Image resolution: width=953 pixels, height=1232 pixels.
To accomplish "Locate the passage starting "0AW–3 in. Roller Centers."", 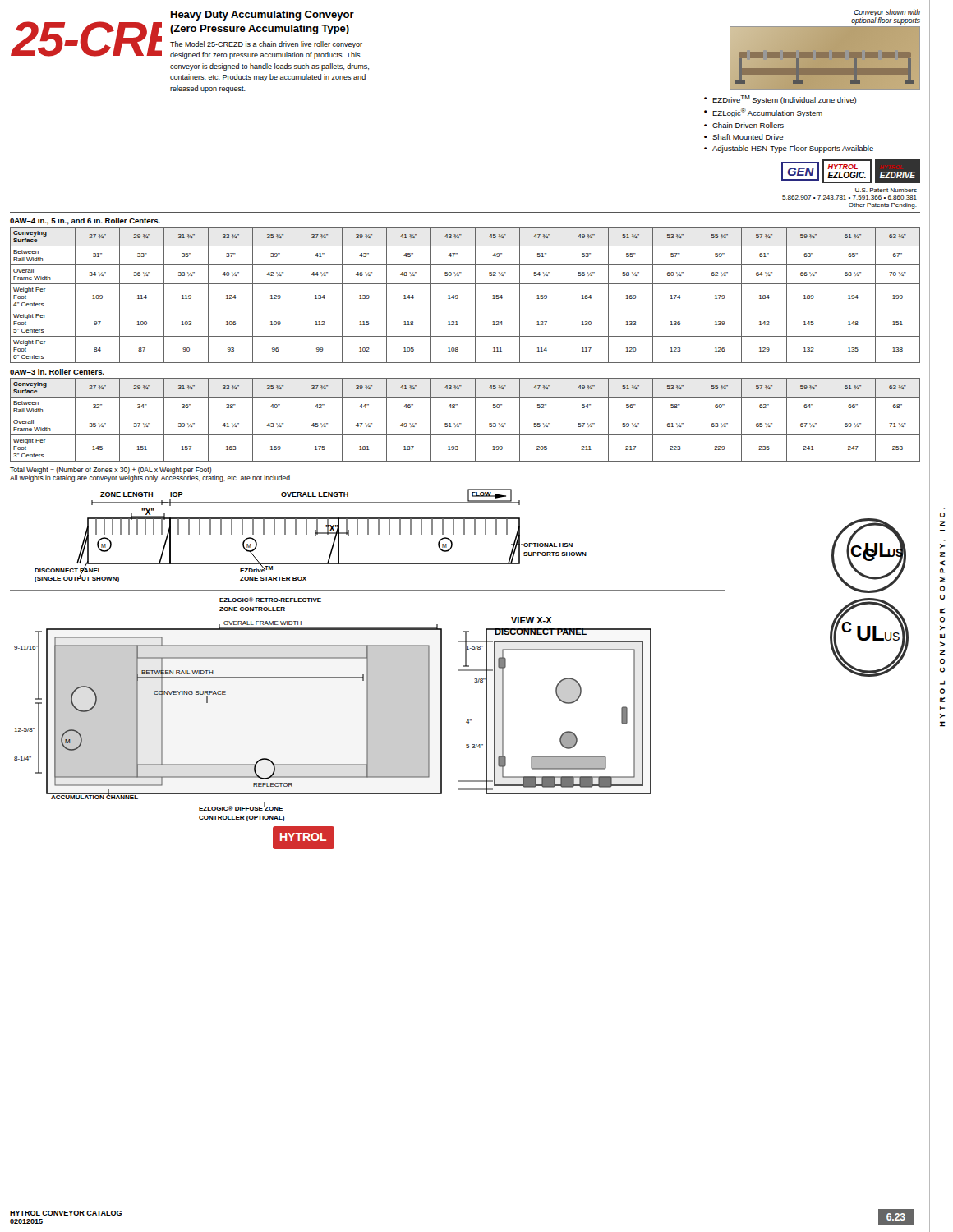I will pos(57,371).
